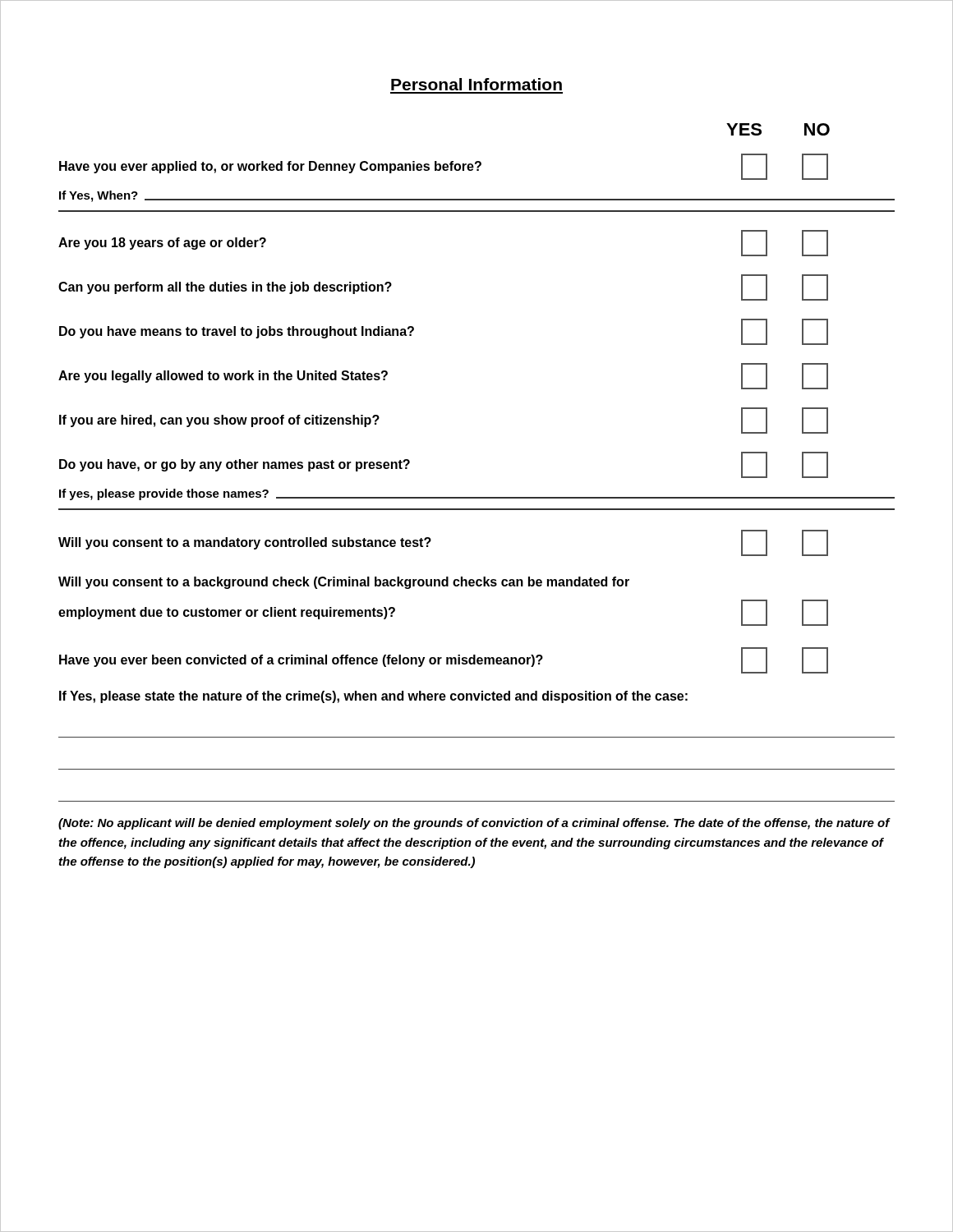Locate the passage starting "Have you ever applied"
Viewport: 953px width, 1232px height.
pos(476,175)
